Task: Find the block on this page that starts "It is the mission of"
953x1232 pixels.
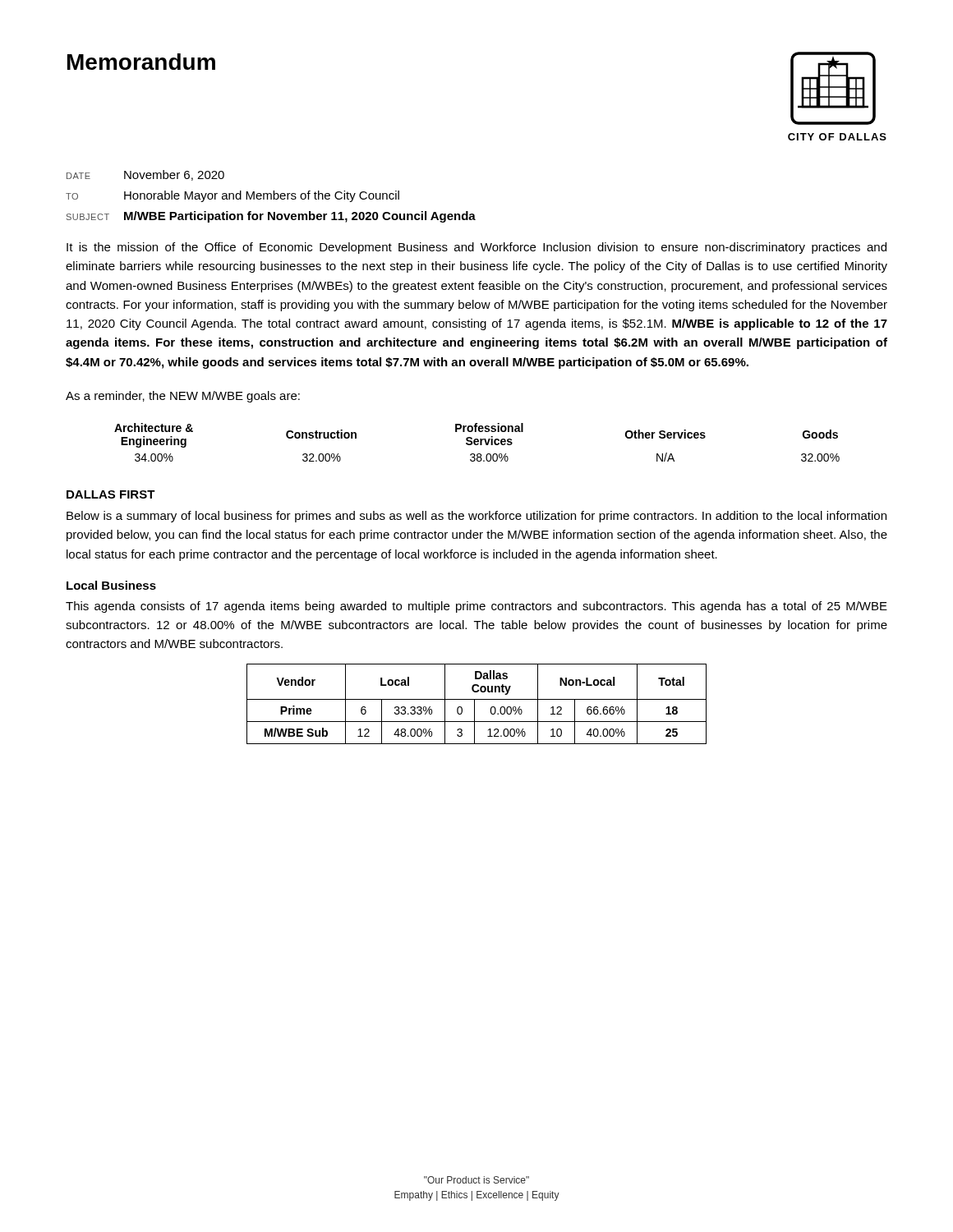Action: point(476,304)
